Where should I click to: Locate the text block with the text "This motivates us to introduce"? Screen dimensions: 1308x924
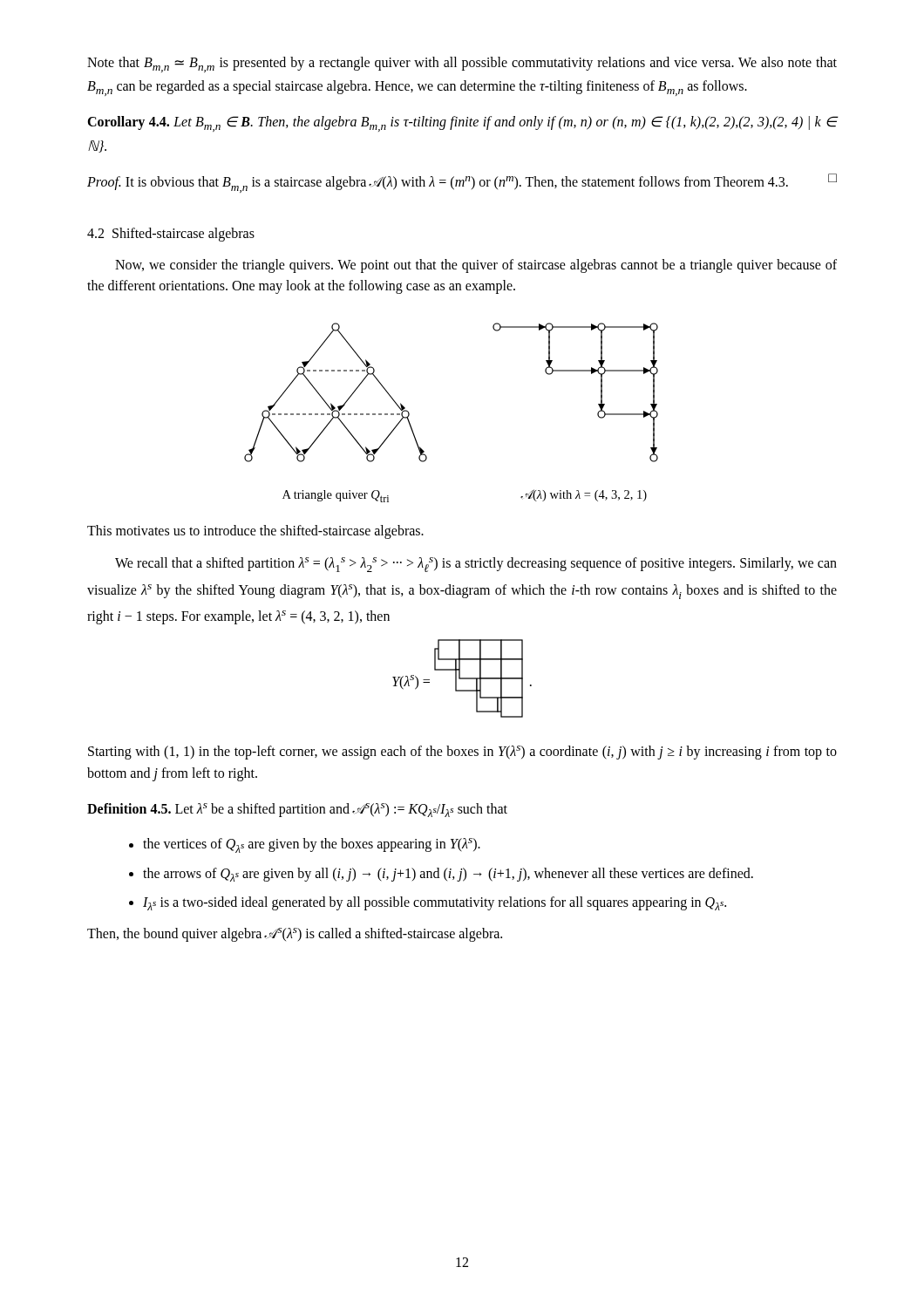coord(462,574)
